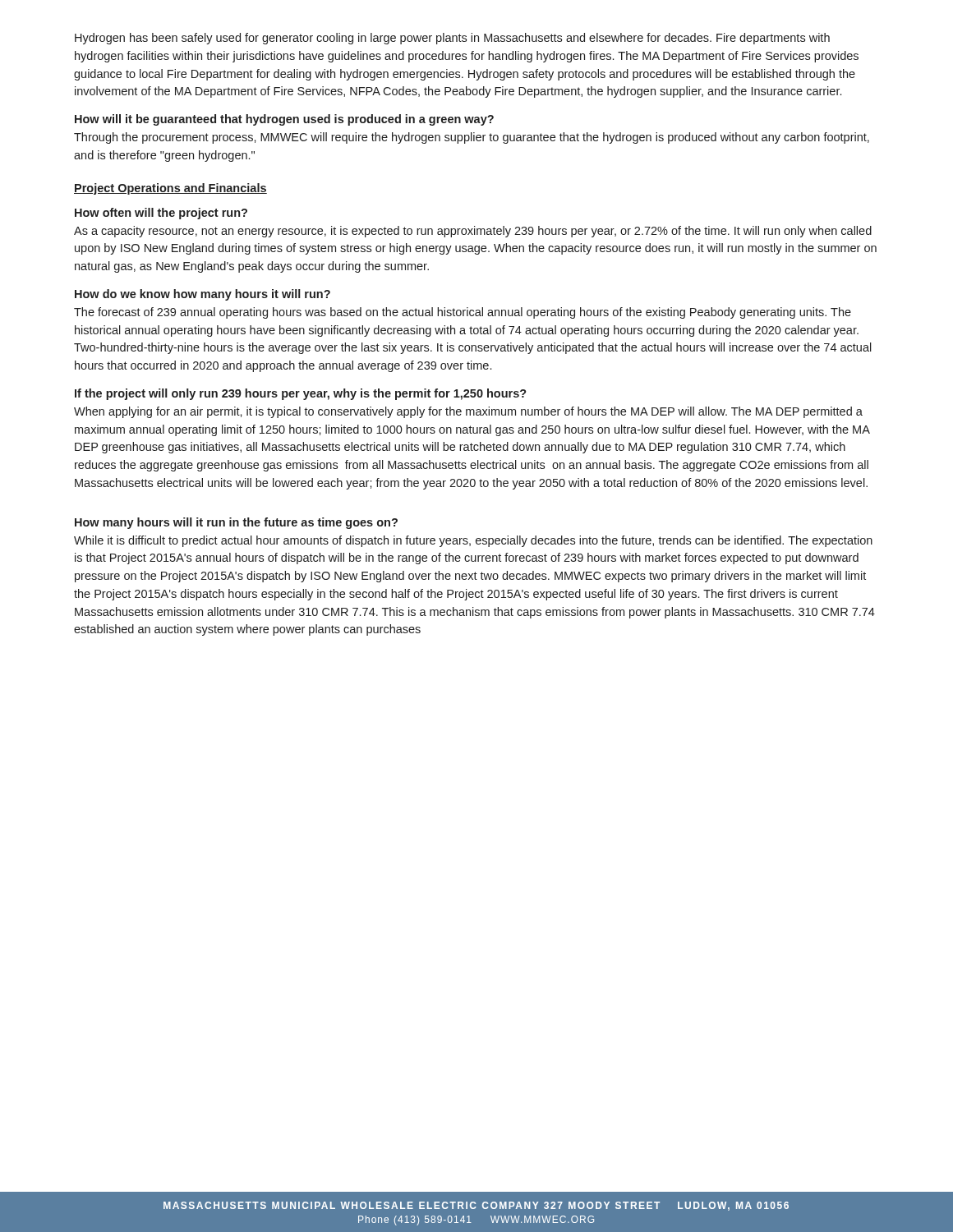Screen dimensions: 1232x953
Task: Point to the block beginning "While it is difficult to"
Action: click(x=474, y=585)
